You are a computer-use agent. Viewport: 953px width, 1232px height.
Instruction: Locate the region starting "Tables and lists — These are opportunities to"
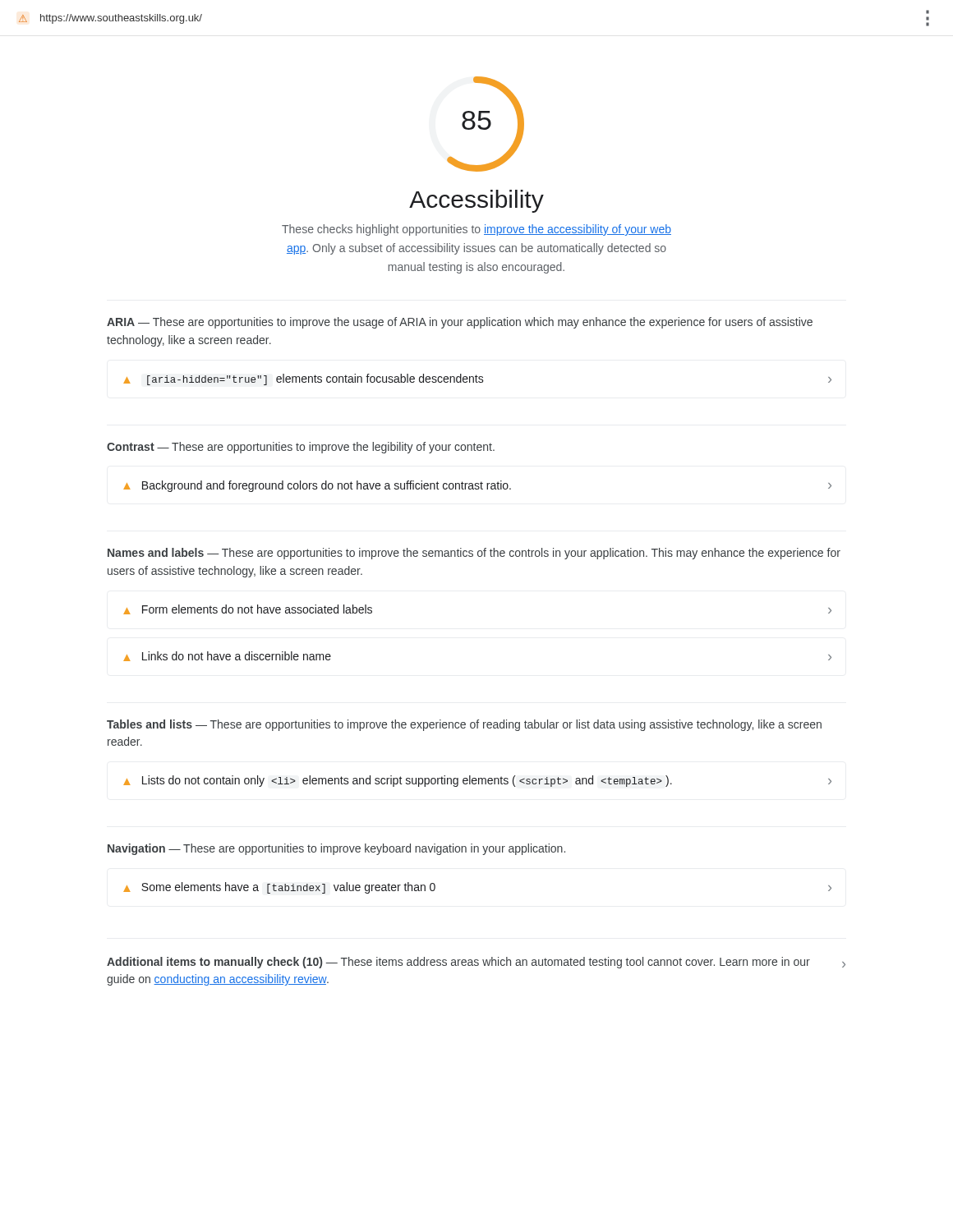[x=465, y=733]
